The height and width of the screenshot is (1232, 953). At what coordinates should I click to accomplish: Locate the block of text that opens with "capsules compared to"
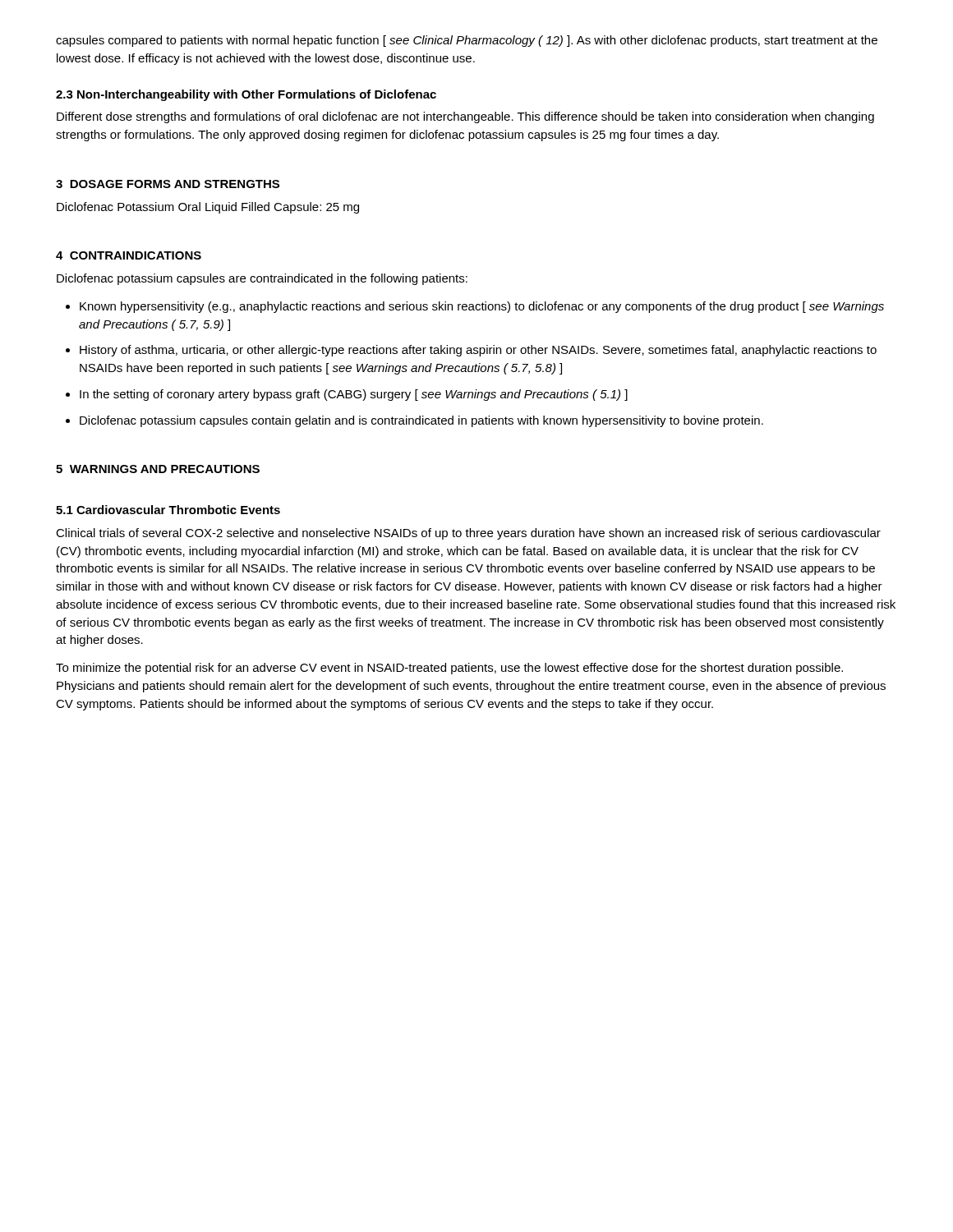(x=467, y=49)
